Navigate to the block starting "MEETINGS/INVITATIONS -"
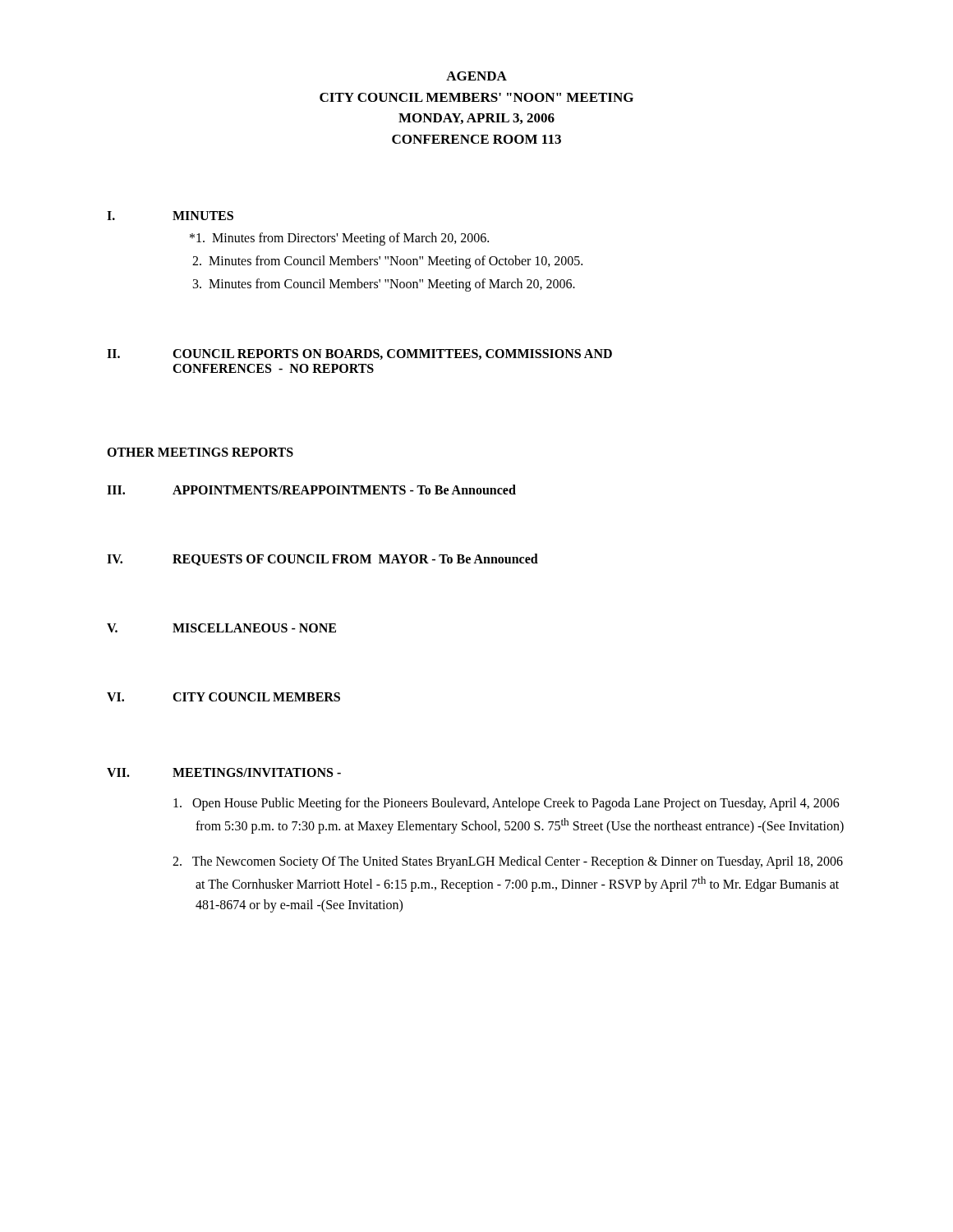 point(257,772)
